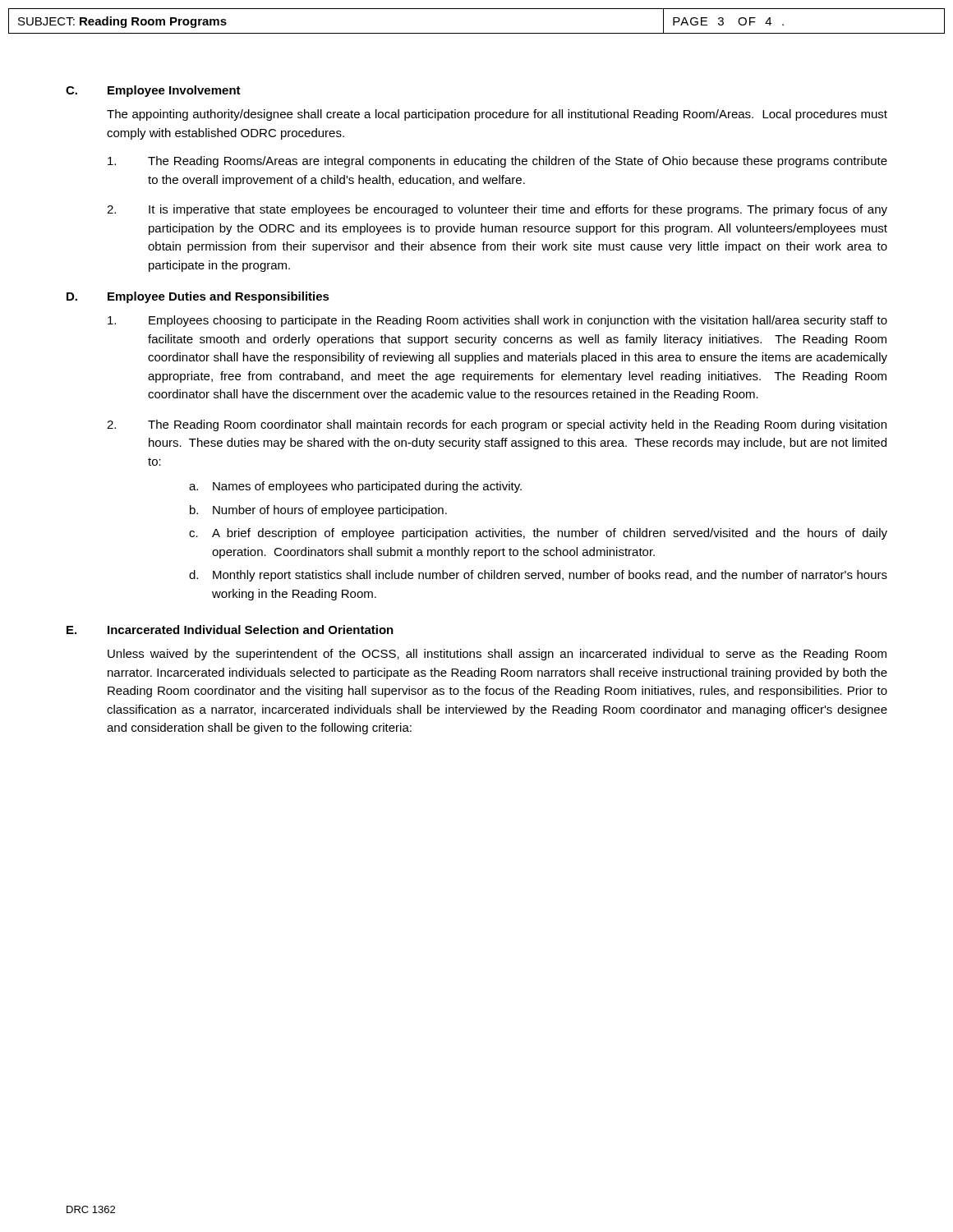This screenshot has height=1232, width=953.
Task: Point to the text block starting "C. Employee Involvement"
Action: pyautogui.click(x=153, y=90)
